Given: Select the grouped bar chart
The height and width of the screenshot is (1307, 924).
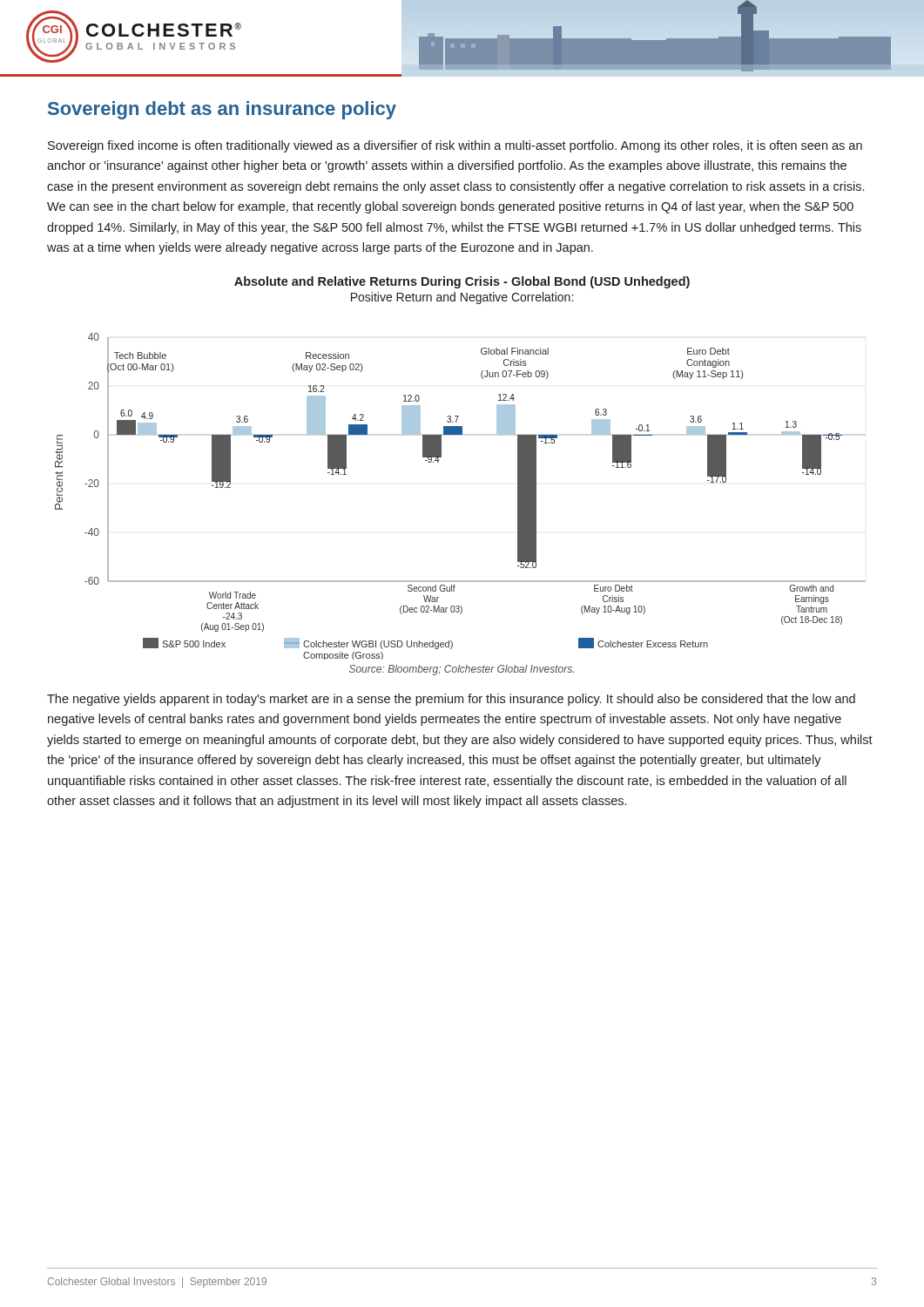Looking at the screenshot, I should pyautogui.click(x=462, y=485).
